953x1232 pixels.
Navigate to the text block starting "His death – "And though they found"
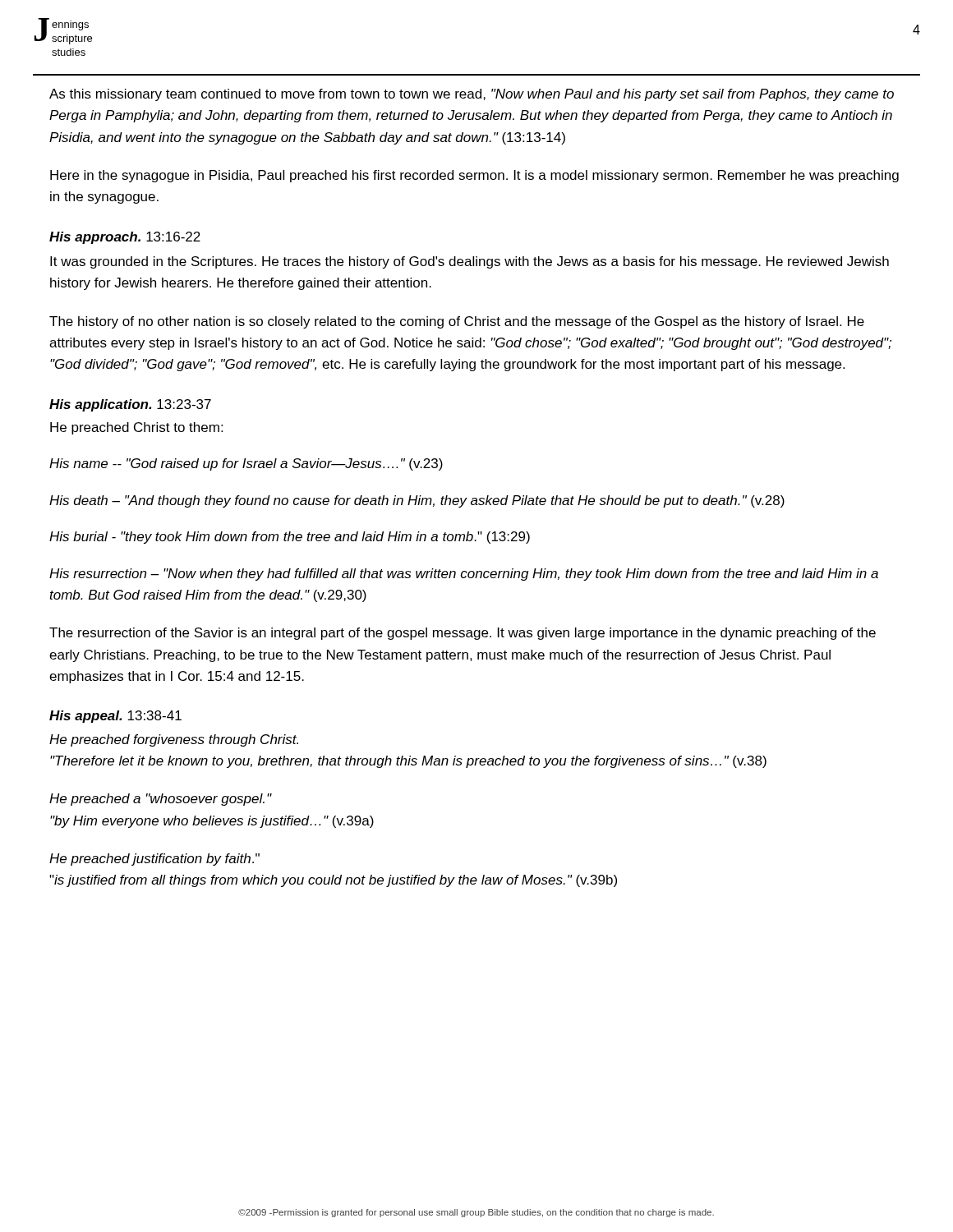point(417,500)
